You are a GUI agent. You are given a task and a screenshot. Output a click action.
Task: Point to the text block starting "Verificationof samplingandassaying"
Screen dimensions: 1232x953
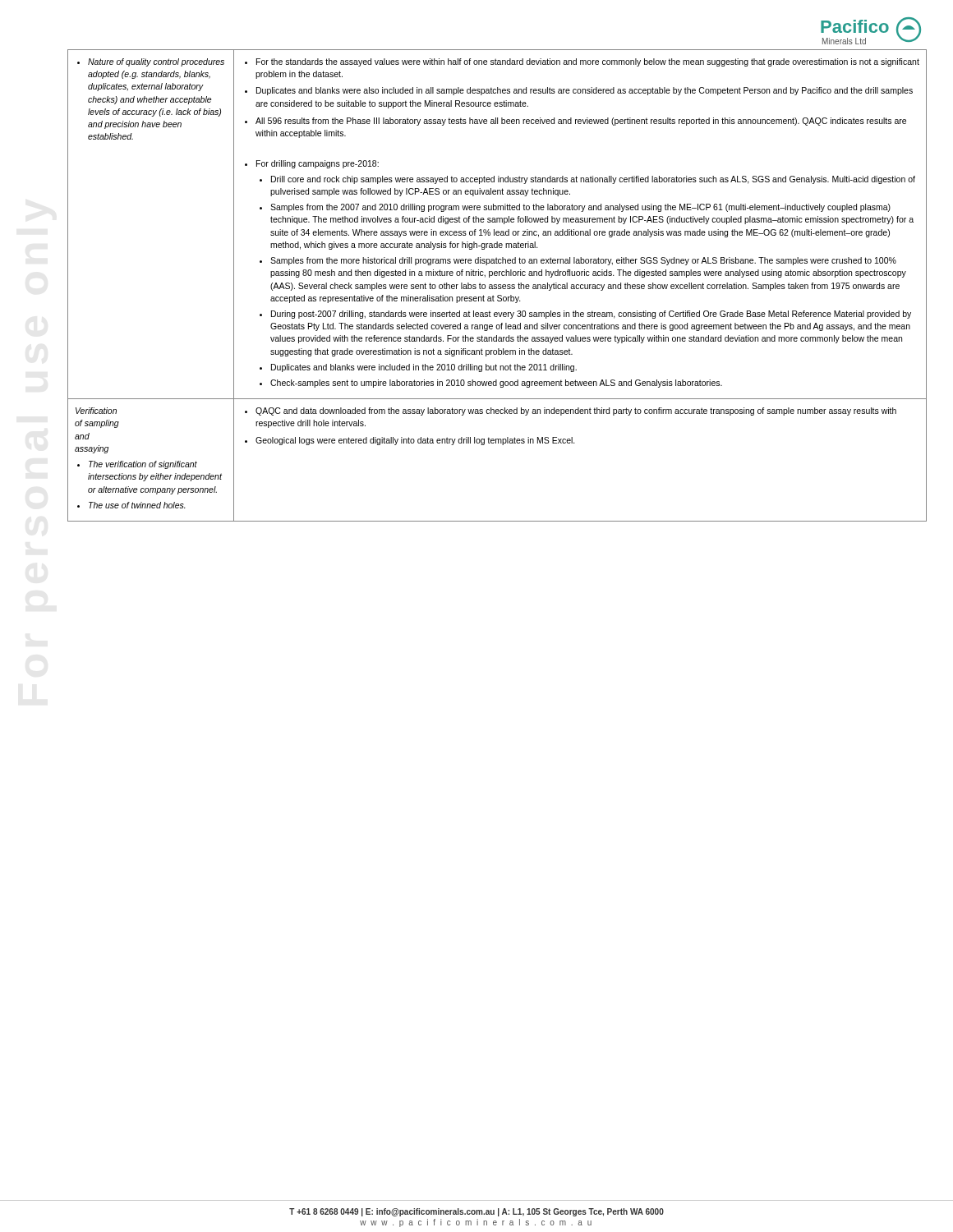pyautogui.click(x=97, y=430)
